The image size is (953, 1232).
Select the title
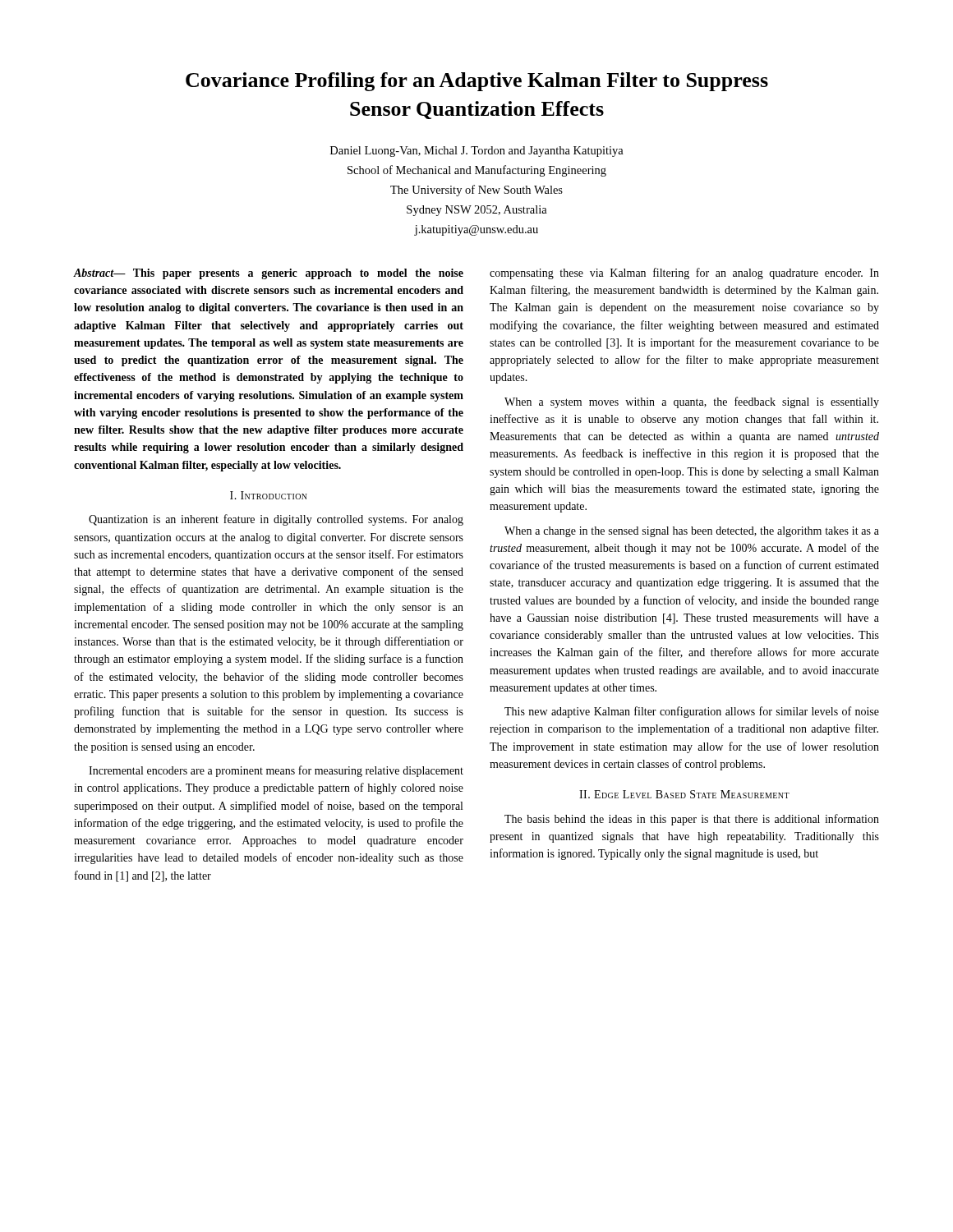coord(476,94)
